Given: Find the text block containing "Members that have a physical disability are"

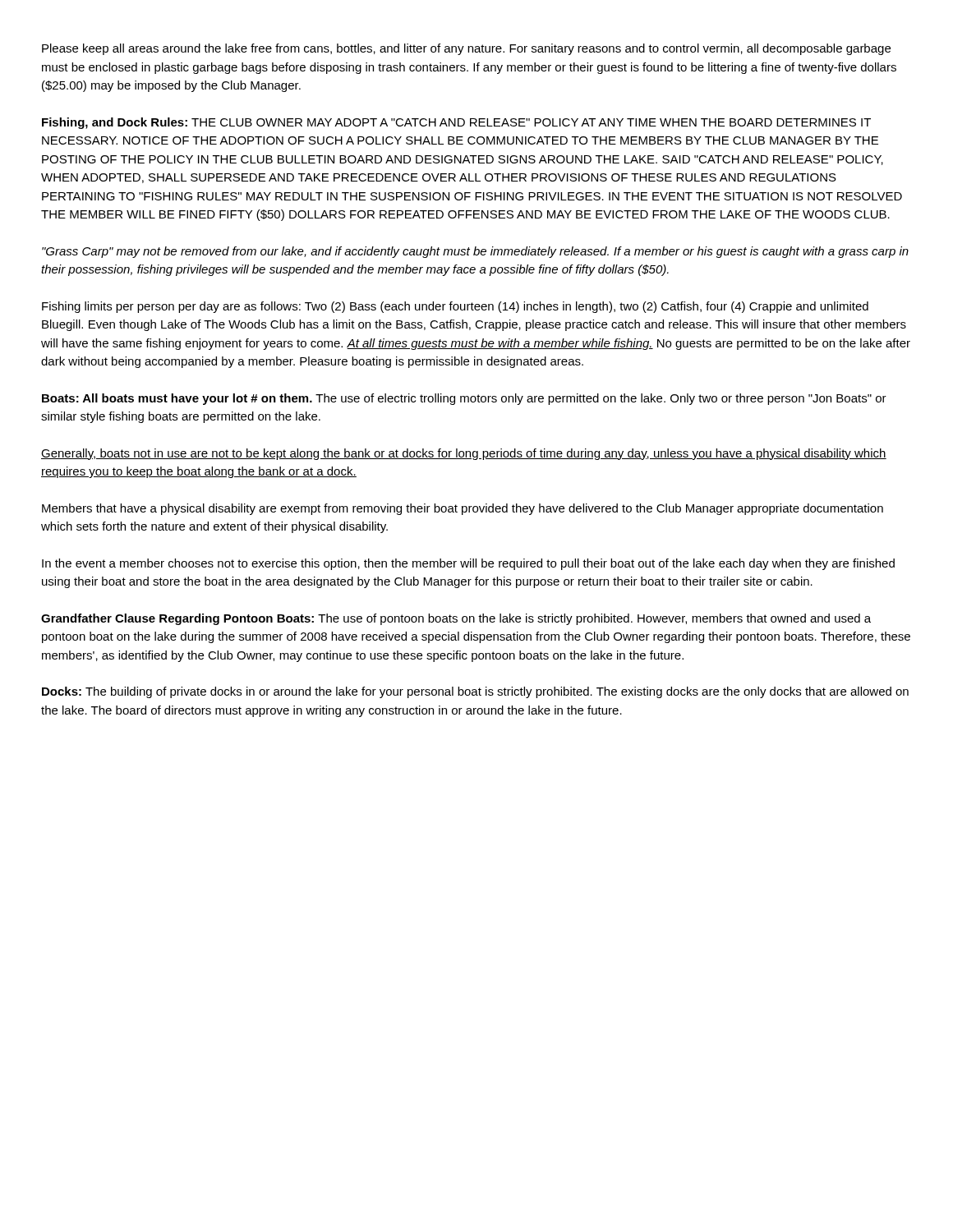Looking at the screenshot, I should point(462,517).
